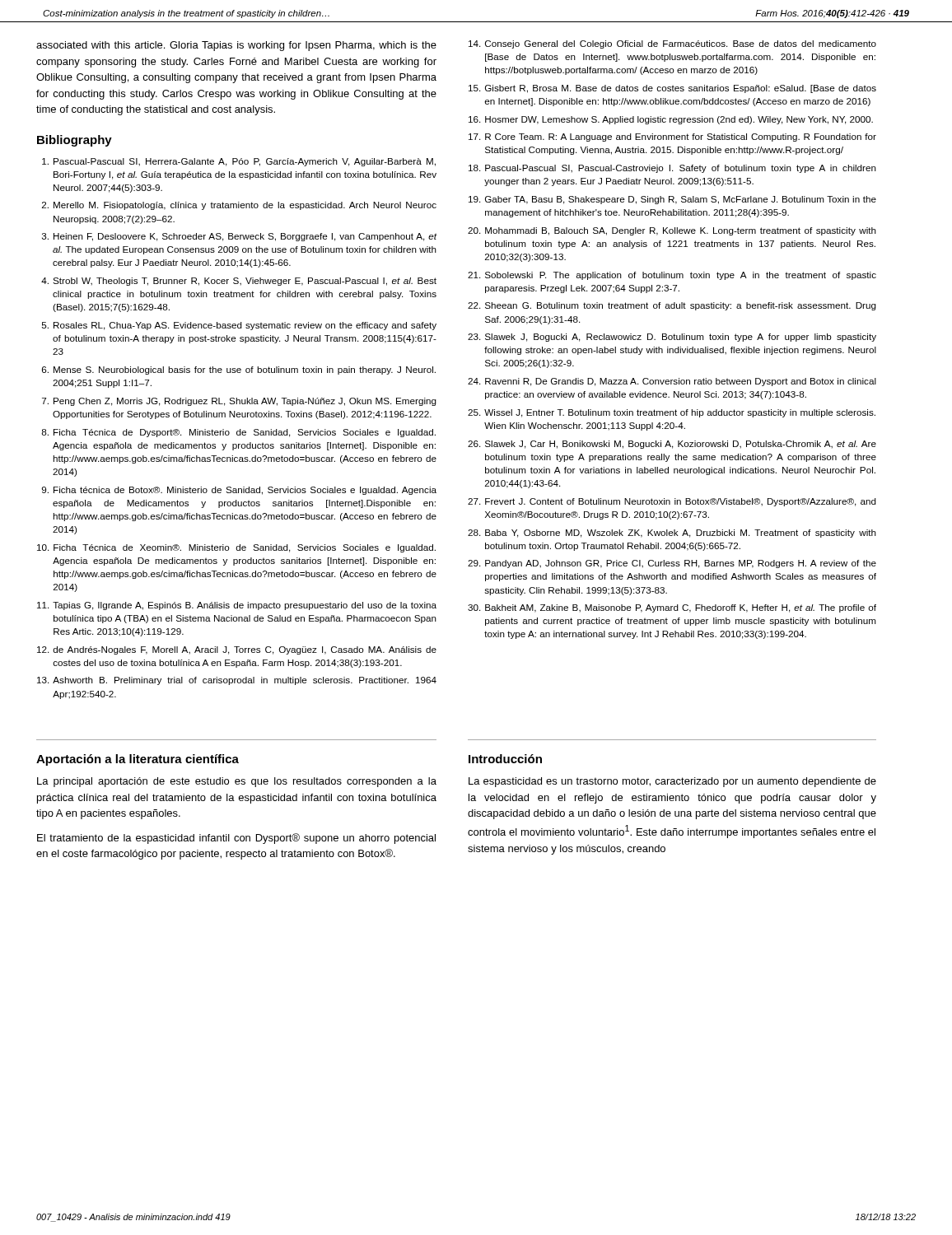Viewport: 952px width, 1235px height.
Task: Find the region starting "26. Slawek J,"
Action: 672,463
